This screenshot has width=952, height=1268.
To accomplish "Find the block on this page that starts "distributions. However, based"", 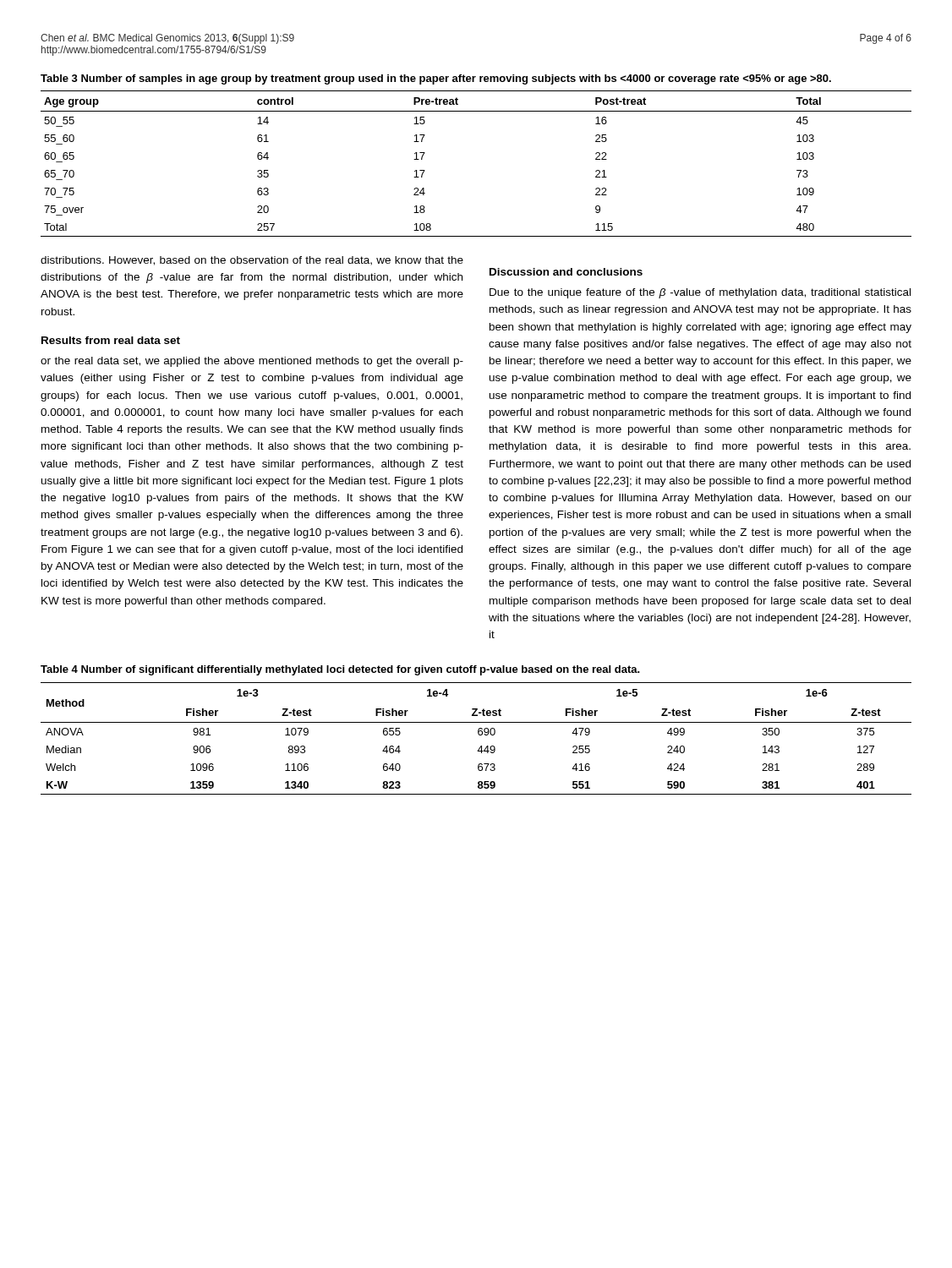I will click(x=252, y=286).
